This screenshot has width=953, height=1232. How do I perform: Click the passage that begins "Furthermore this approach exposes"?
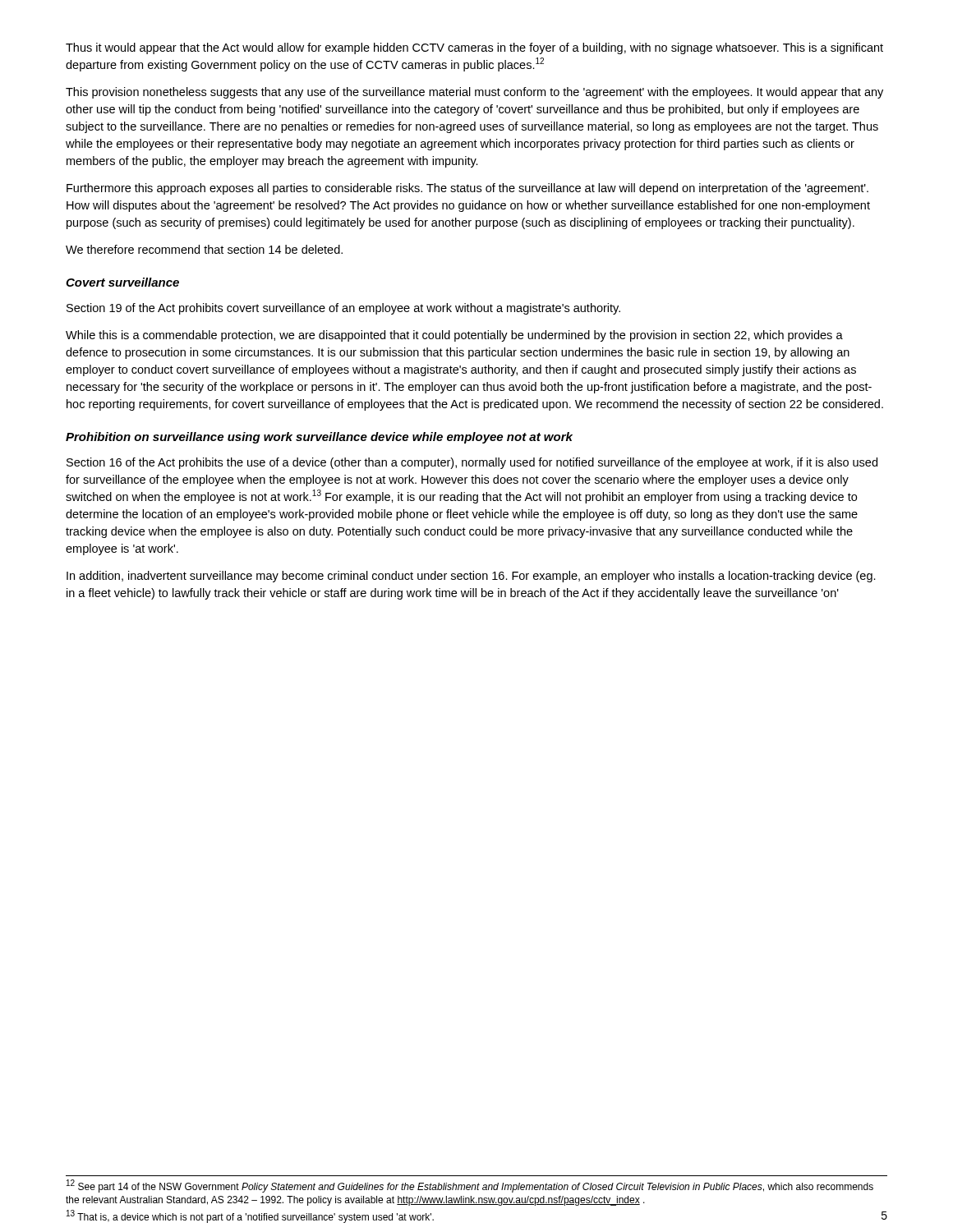(476, 206)
